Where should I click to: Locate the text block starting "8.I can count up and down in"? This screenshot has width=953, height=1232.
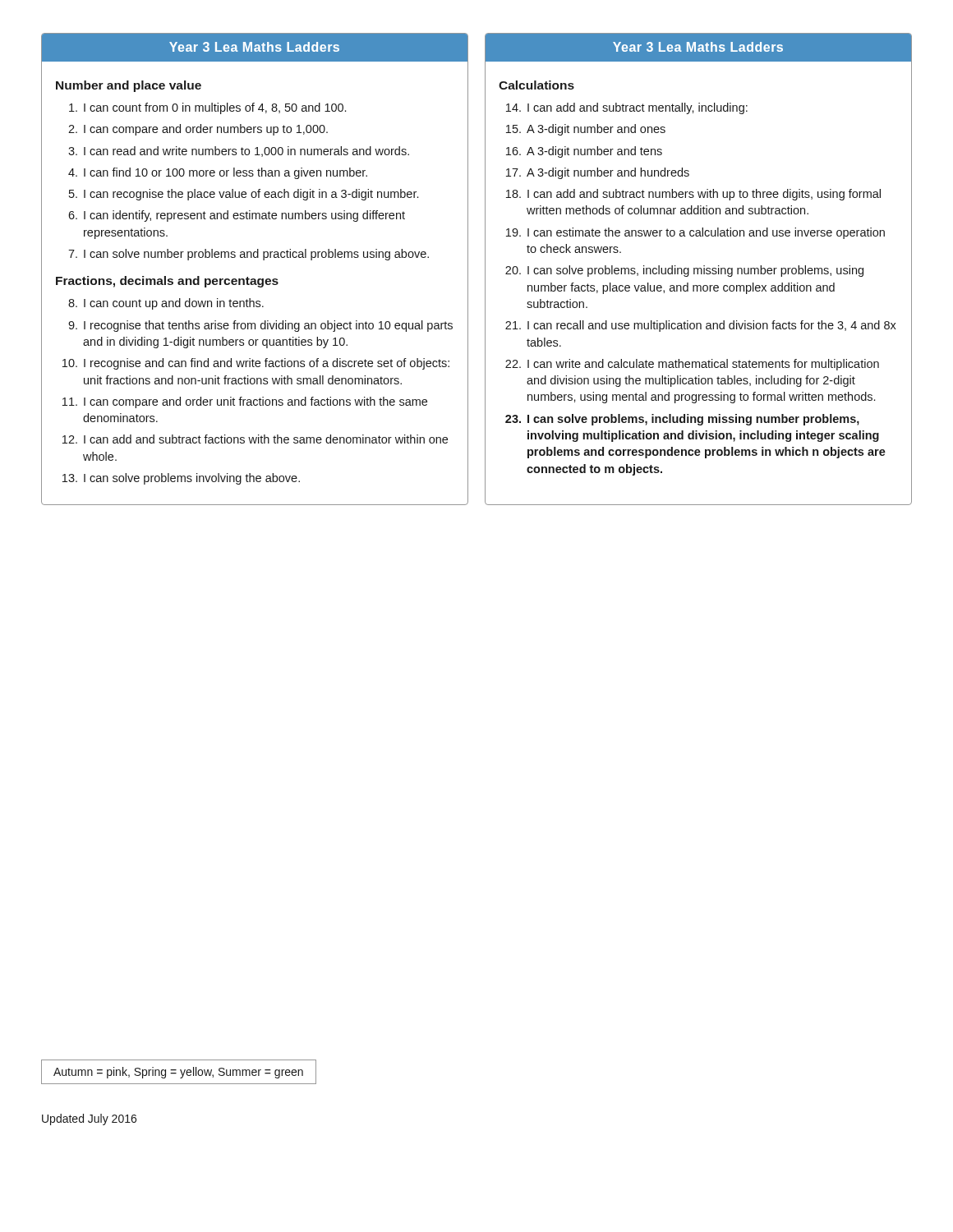click(255, 304)
